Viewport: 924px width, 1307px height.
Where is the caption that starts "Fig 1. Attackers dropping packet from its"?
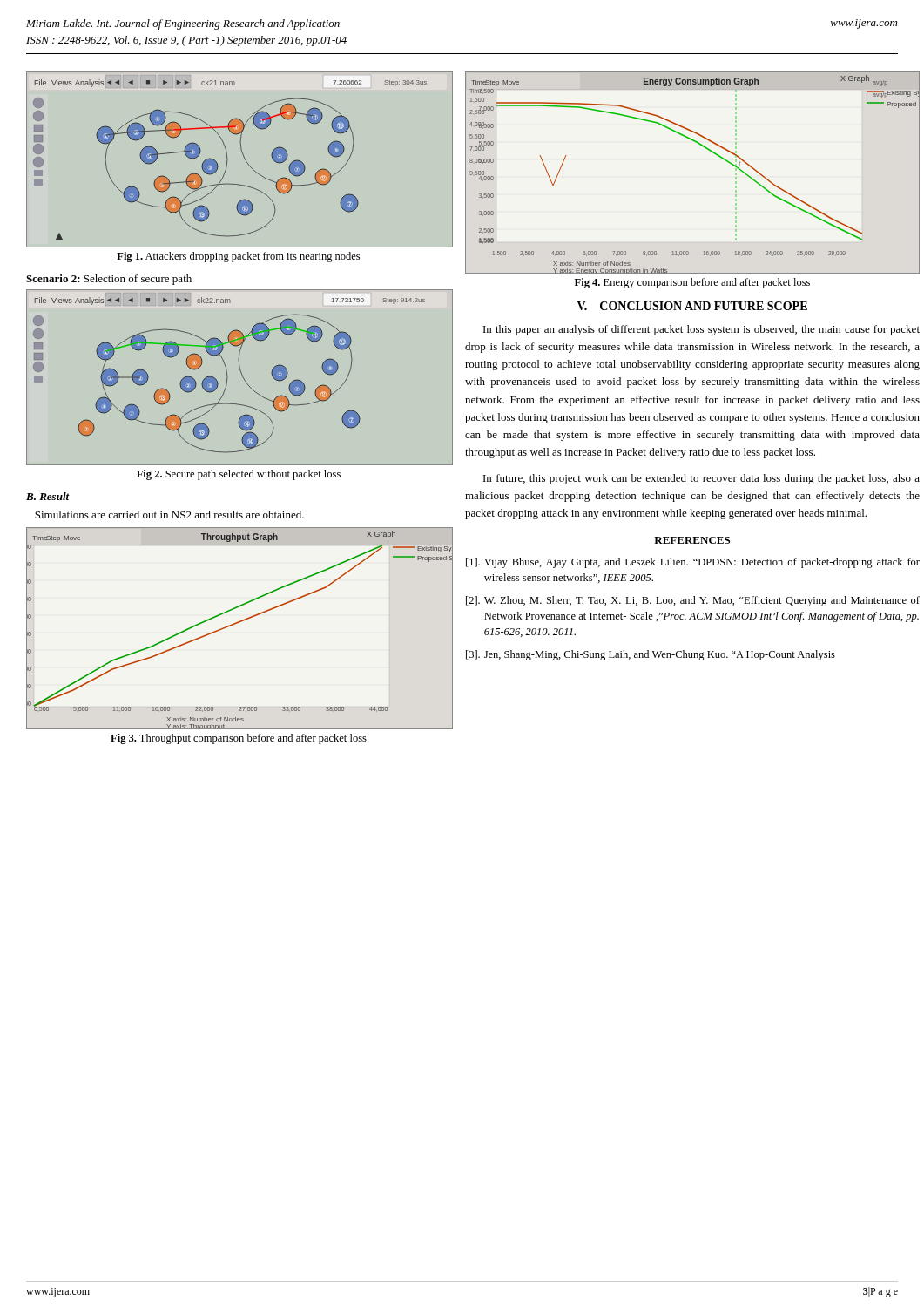tap(239, 256)
